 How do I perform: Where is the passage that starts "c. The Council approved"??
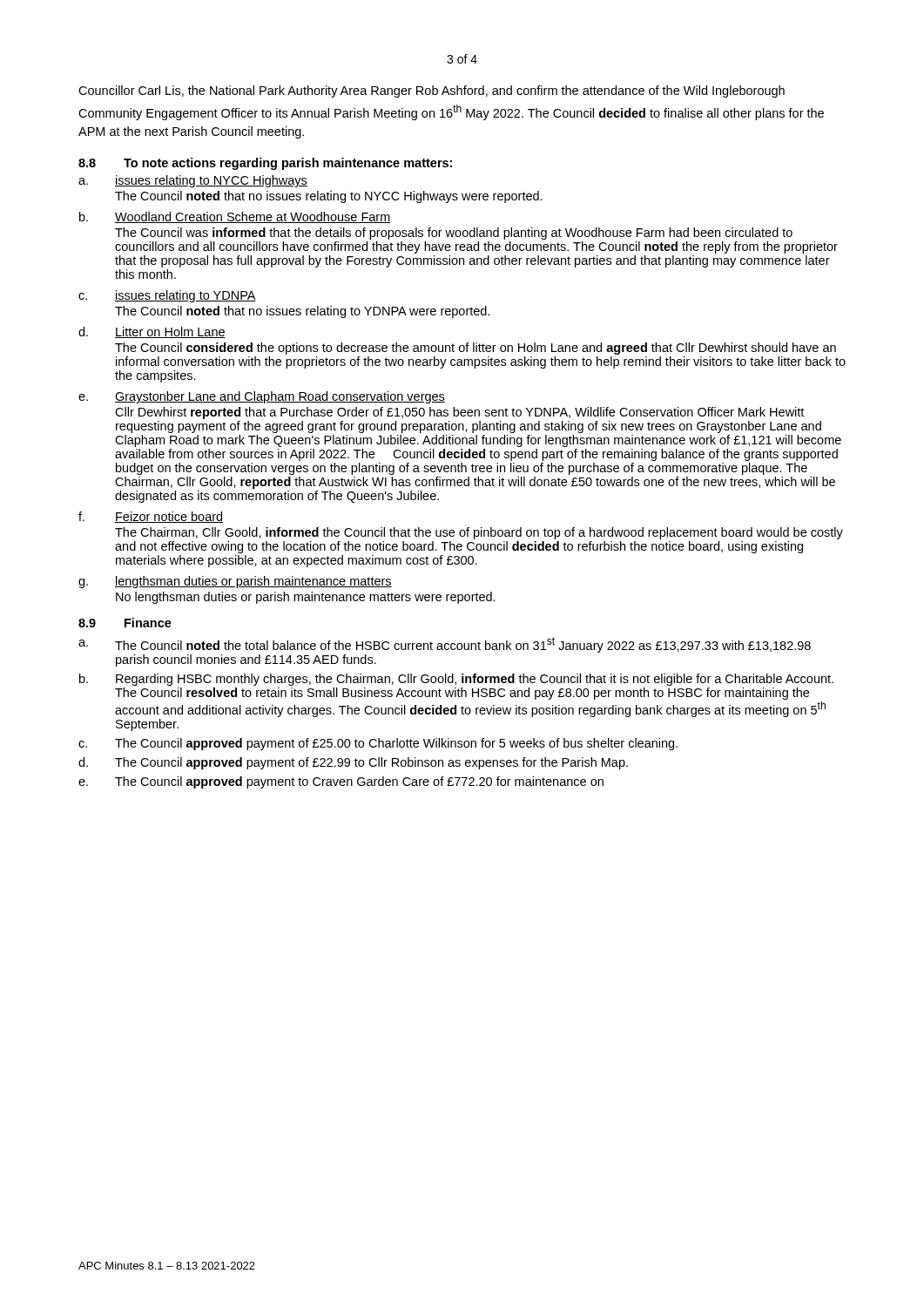462,743
